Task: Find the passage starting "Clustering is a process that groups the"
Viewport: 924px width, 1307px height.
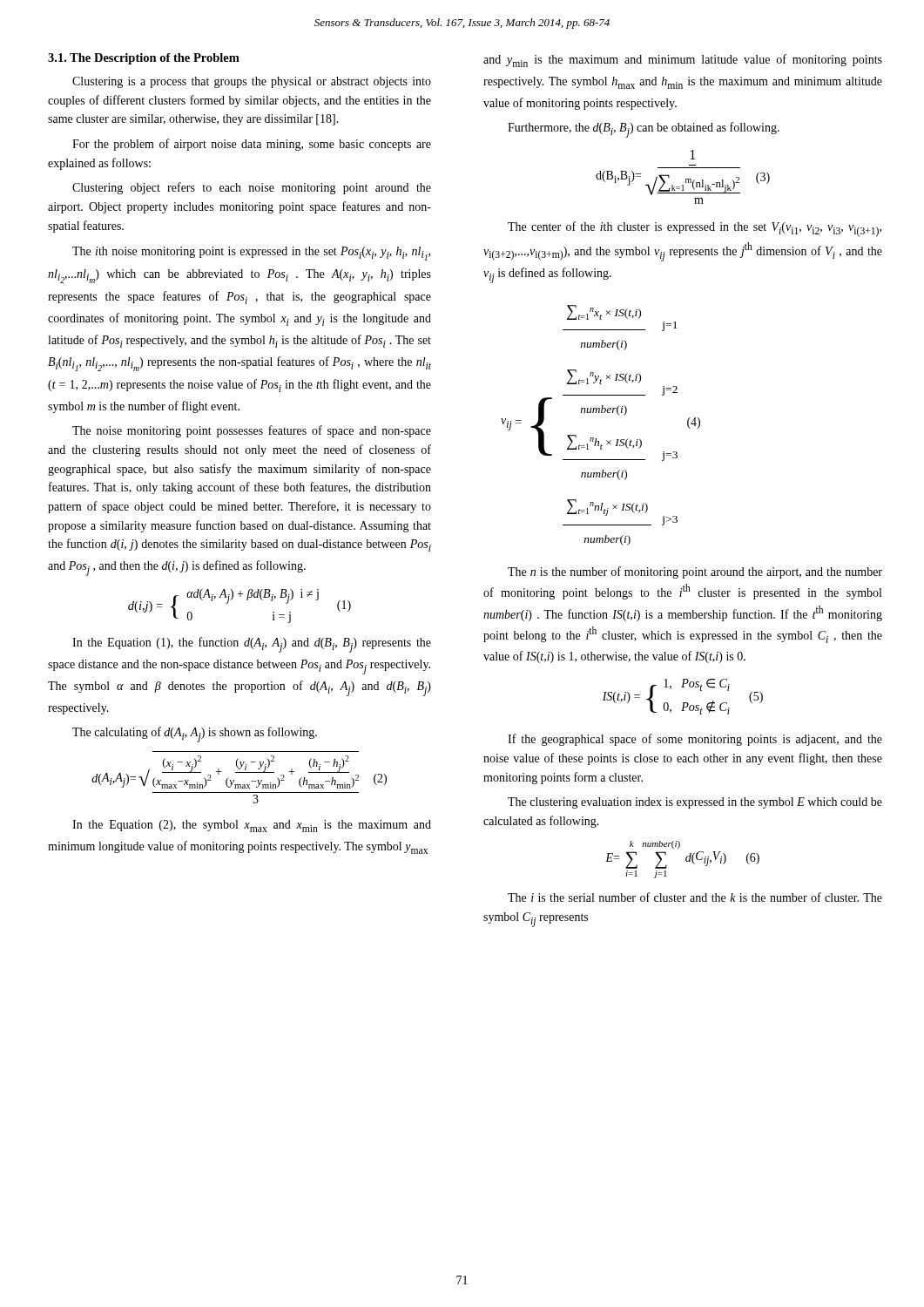Action: point(239,326)
